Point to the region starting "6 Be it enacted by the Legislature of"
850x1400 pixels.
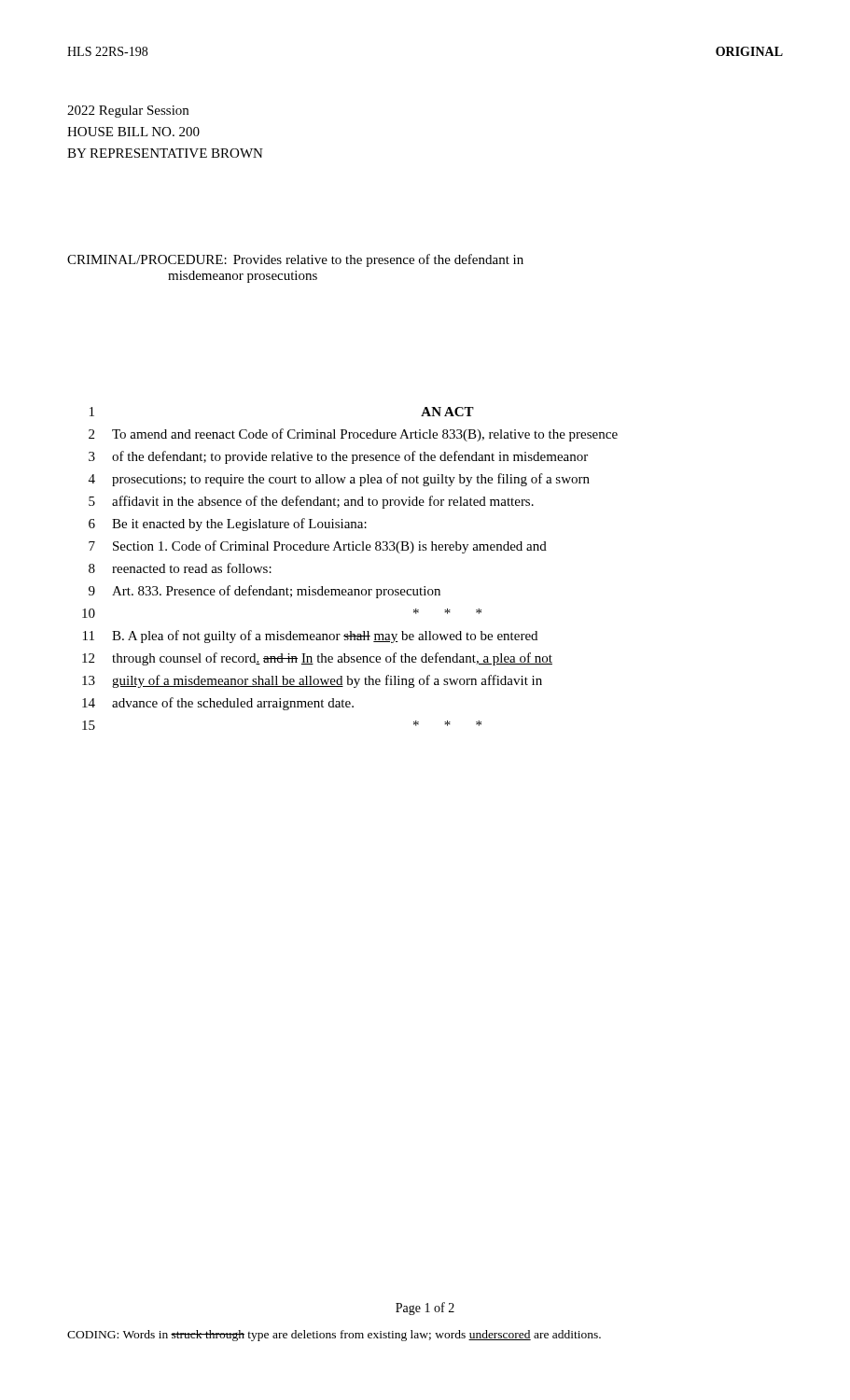pyautogui.click(x=228, y=525)
